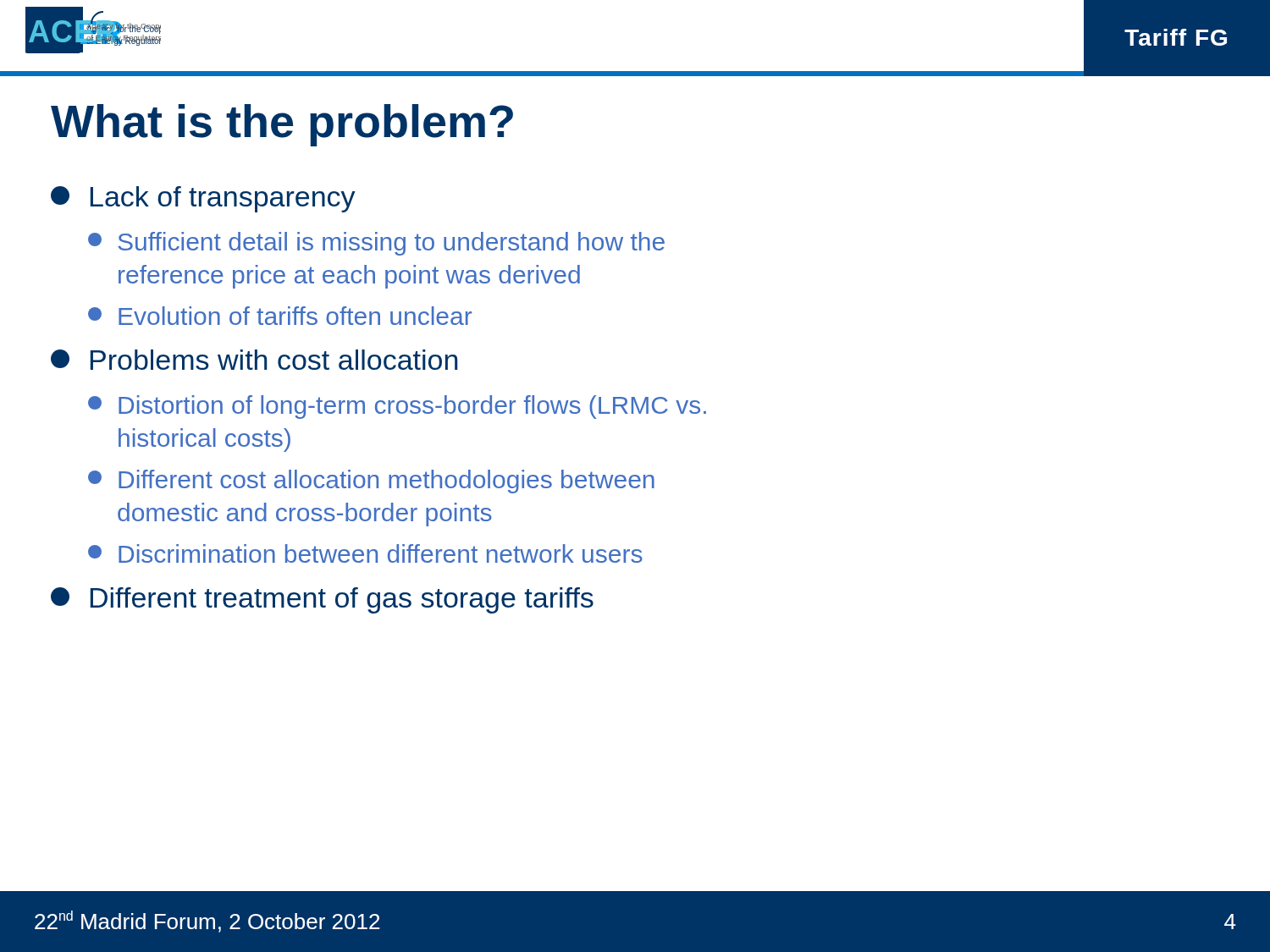Image resolution: width=1270 pixels, height=952 pixels.
Task: Where does it say "What is the problem?"?
Action: click(x=283, y=121)
